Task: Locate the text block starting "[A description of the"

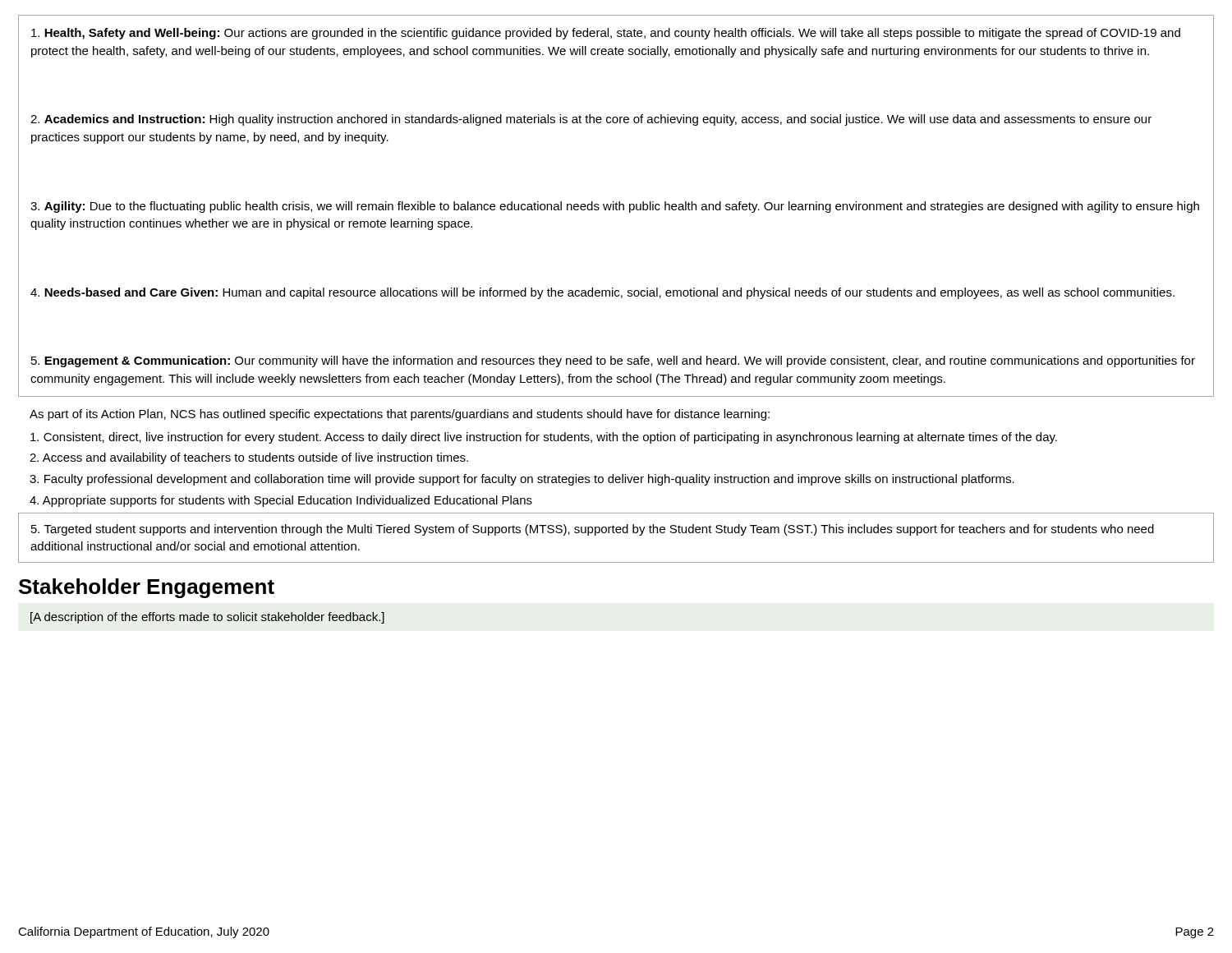Action: click(207, 617)
